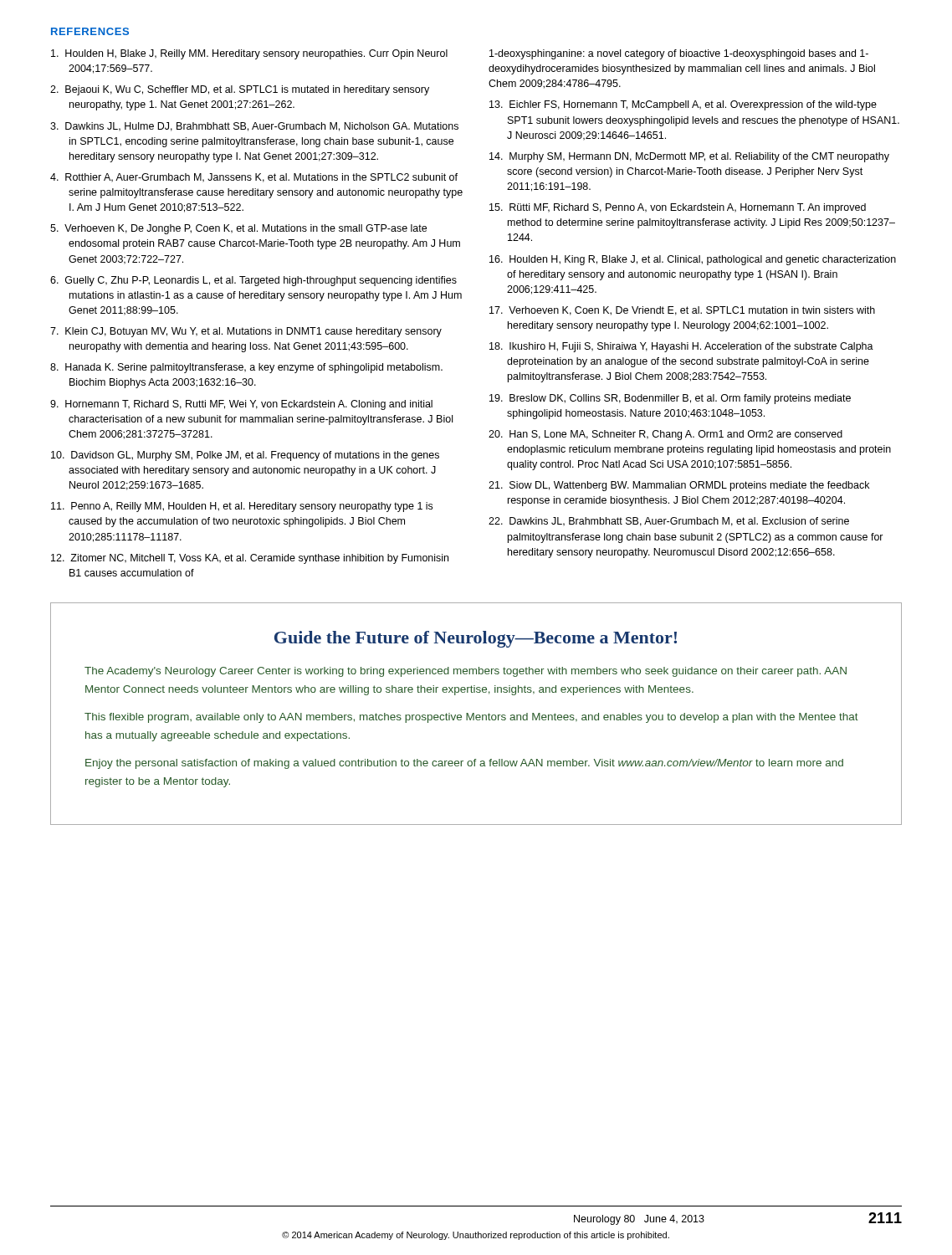952x1255 pixels.
Task: Click on the text block that says "Guide the Future of Neurology—Become a Mentor! The"
Action: click(476, 708)
